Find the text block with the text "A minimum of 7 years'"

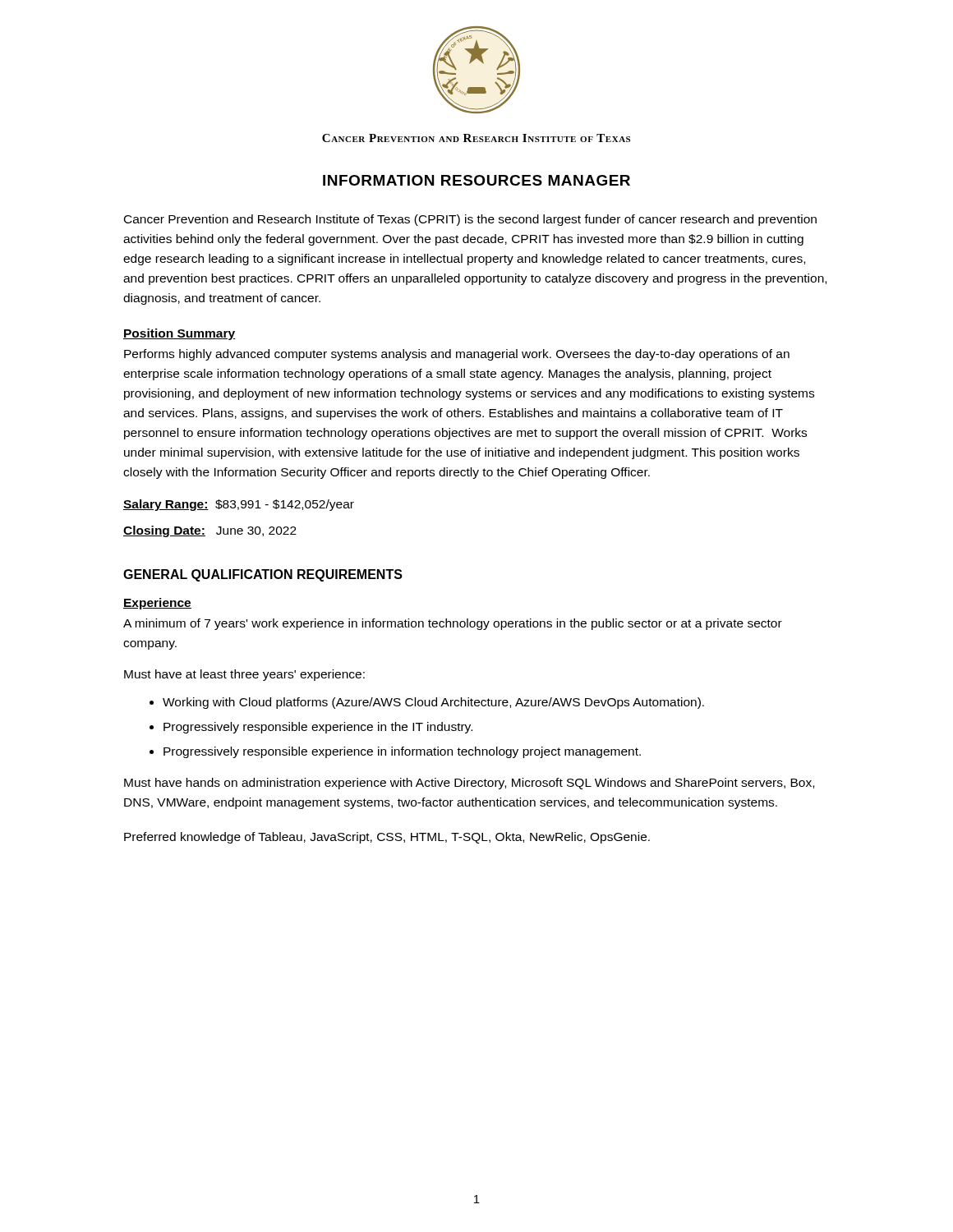(453, 633)
